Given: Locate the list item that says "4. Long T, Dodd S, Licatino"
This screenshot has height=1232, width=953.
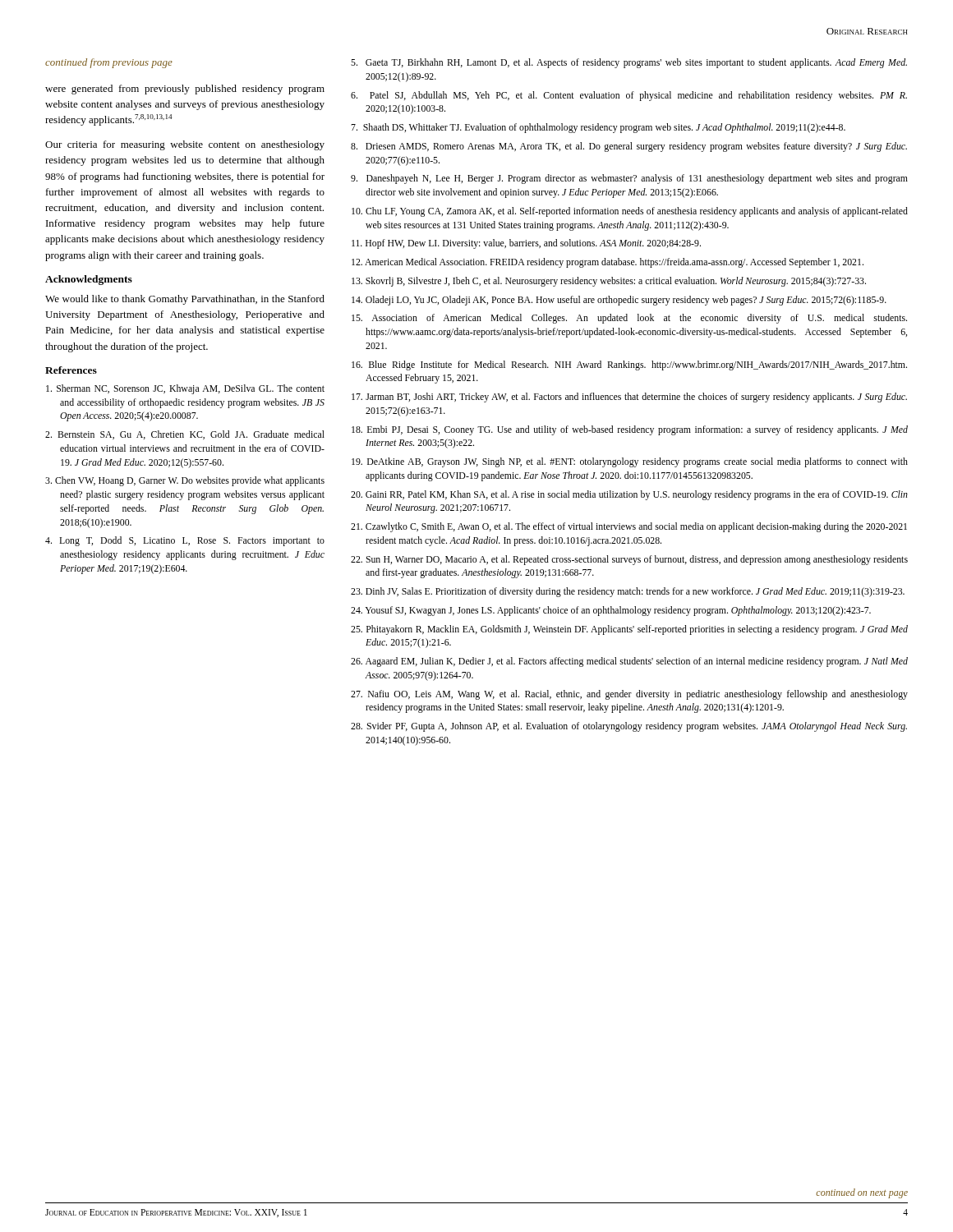Looking at the screenshot, I should point(185,554).
